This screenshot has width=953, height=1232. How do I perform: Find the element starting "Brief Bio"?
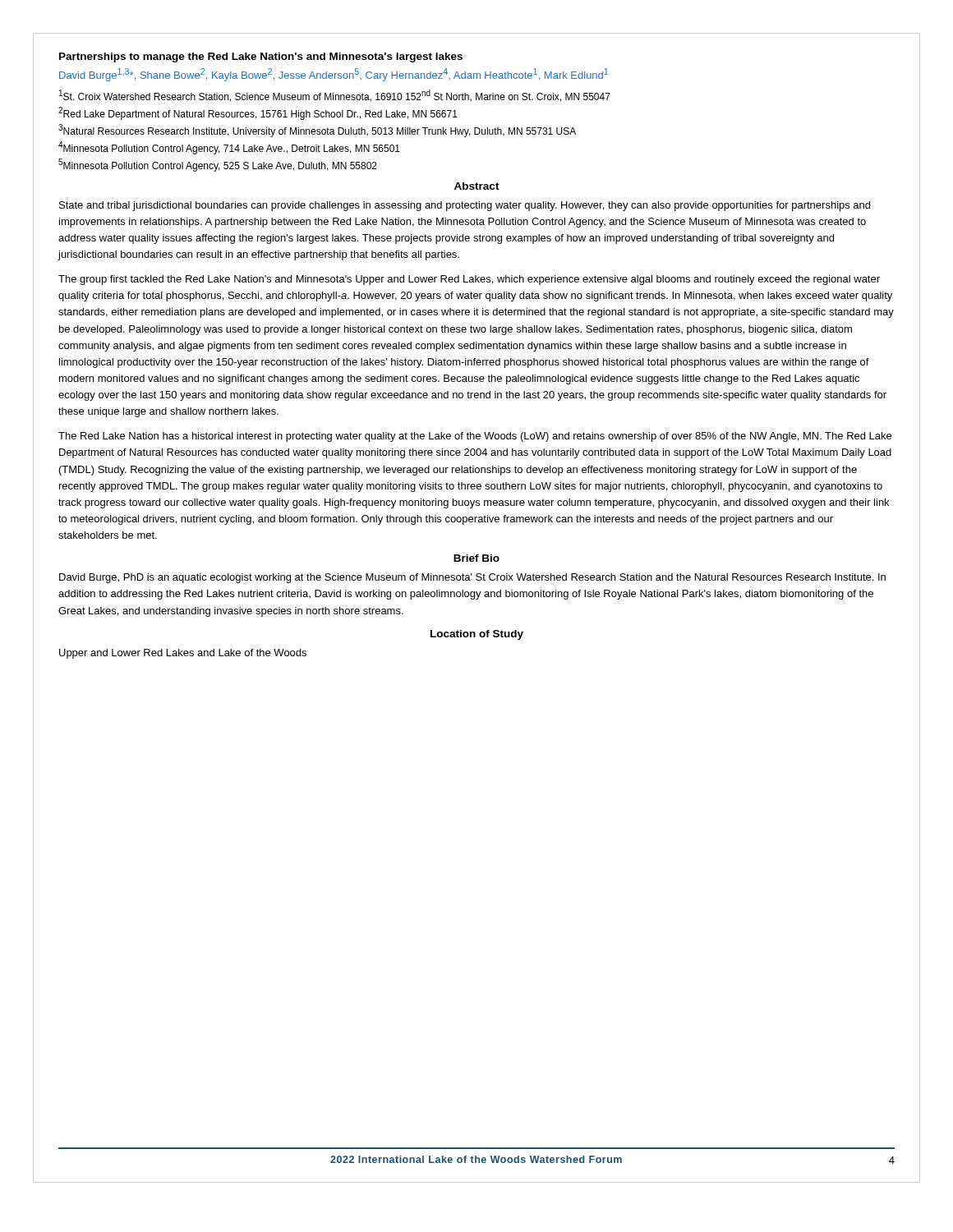click(476, 558)
